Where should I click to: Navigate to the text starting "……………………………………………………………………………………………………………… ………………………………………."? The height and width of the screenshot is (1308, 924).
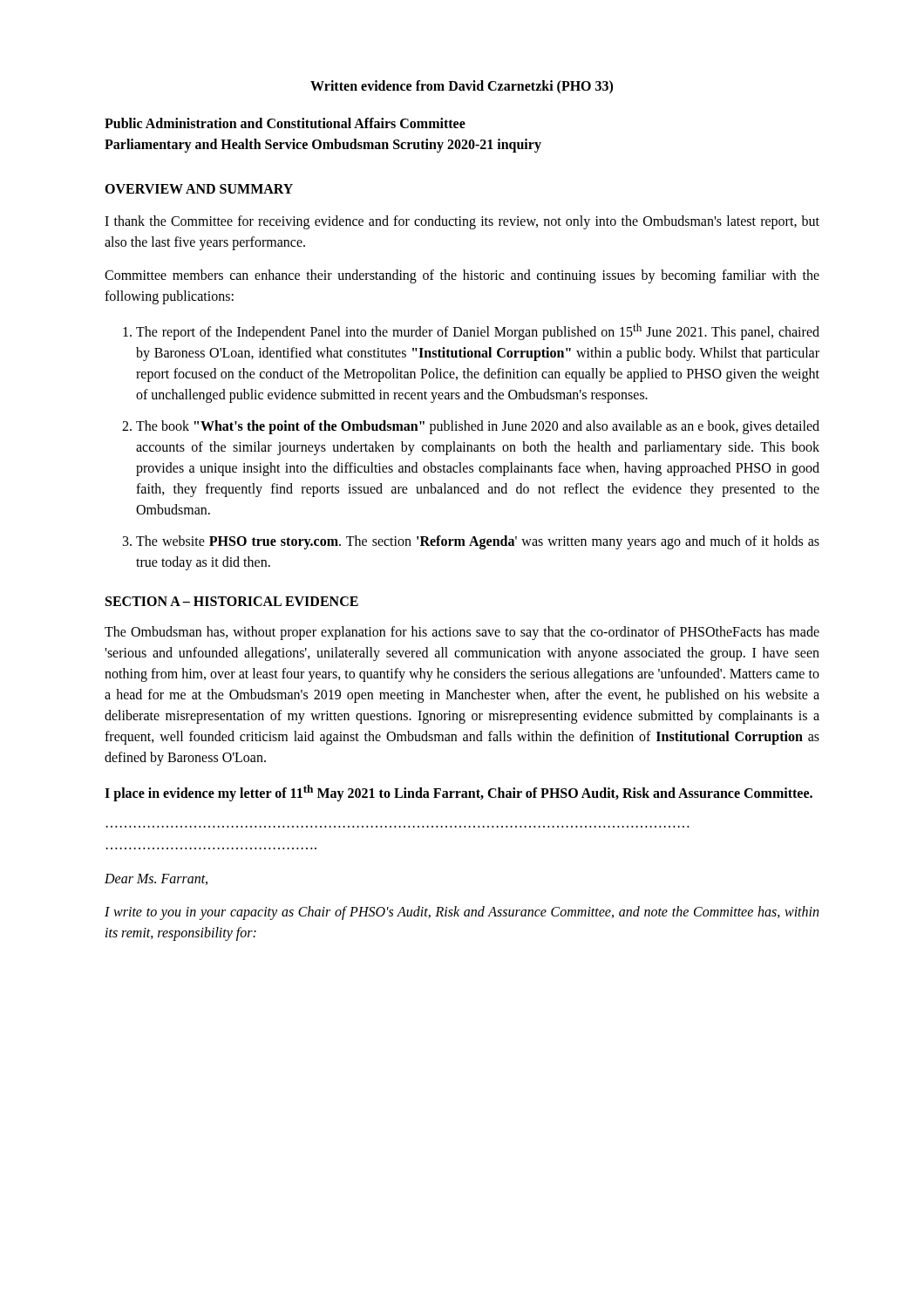pyautogui.click(x=398, y=834)
